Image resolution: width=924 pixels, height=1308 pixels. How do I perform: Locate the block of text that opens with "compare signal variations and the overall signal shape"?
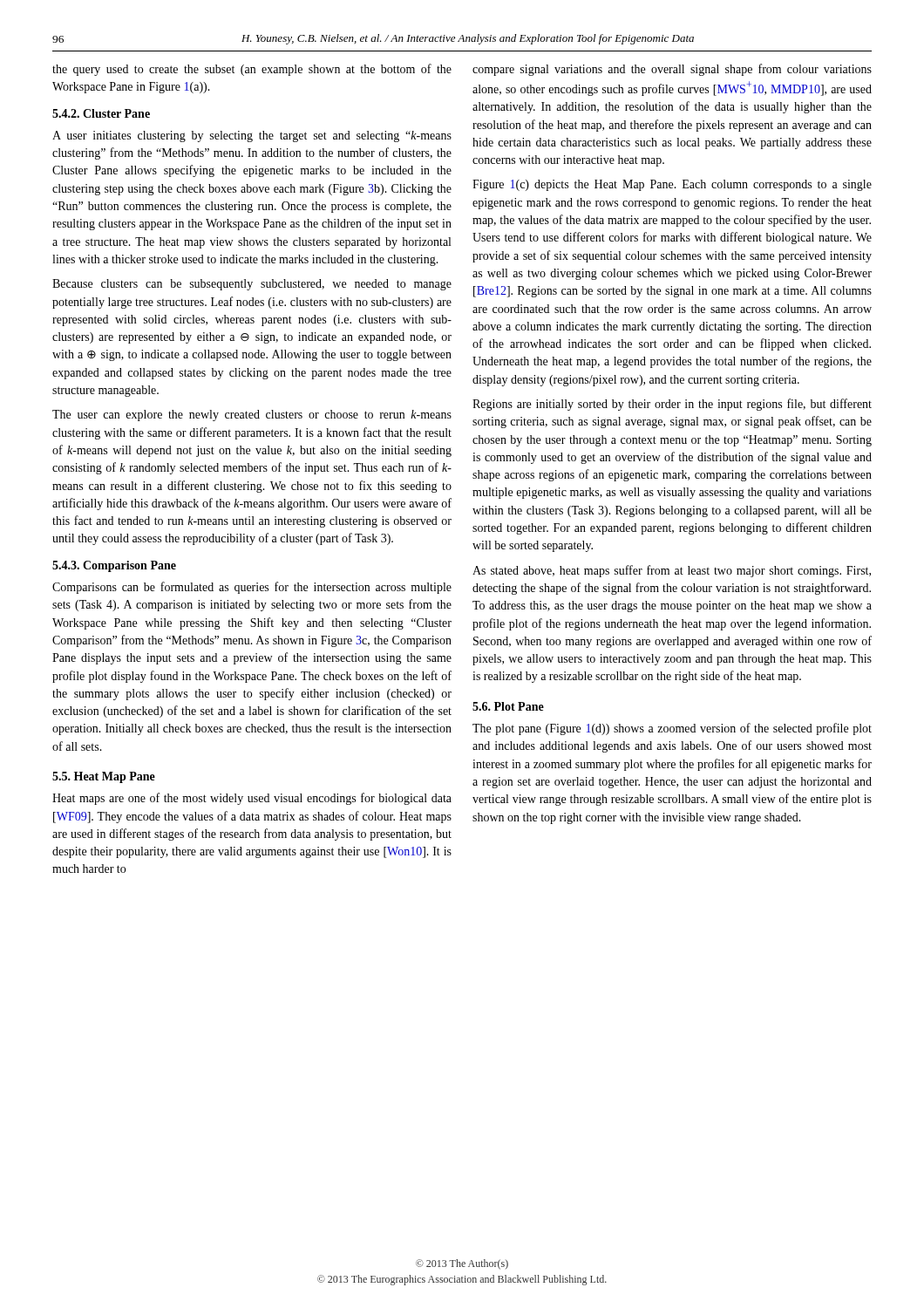pos(672,374)
